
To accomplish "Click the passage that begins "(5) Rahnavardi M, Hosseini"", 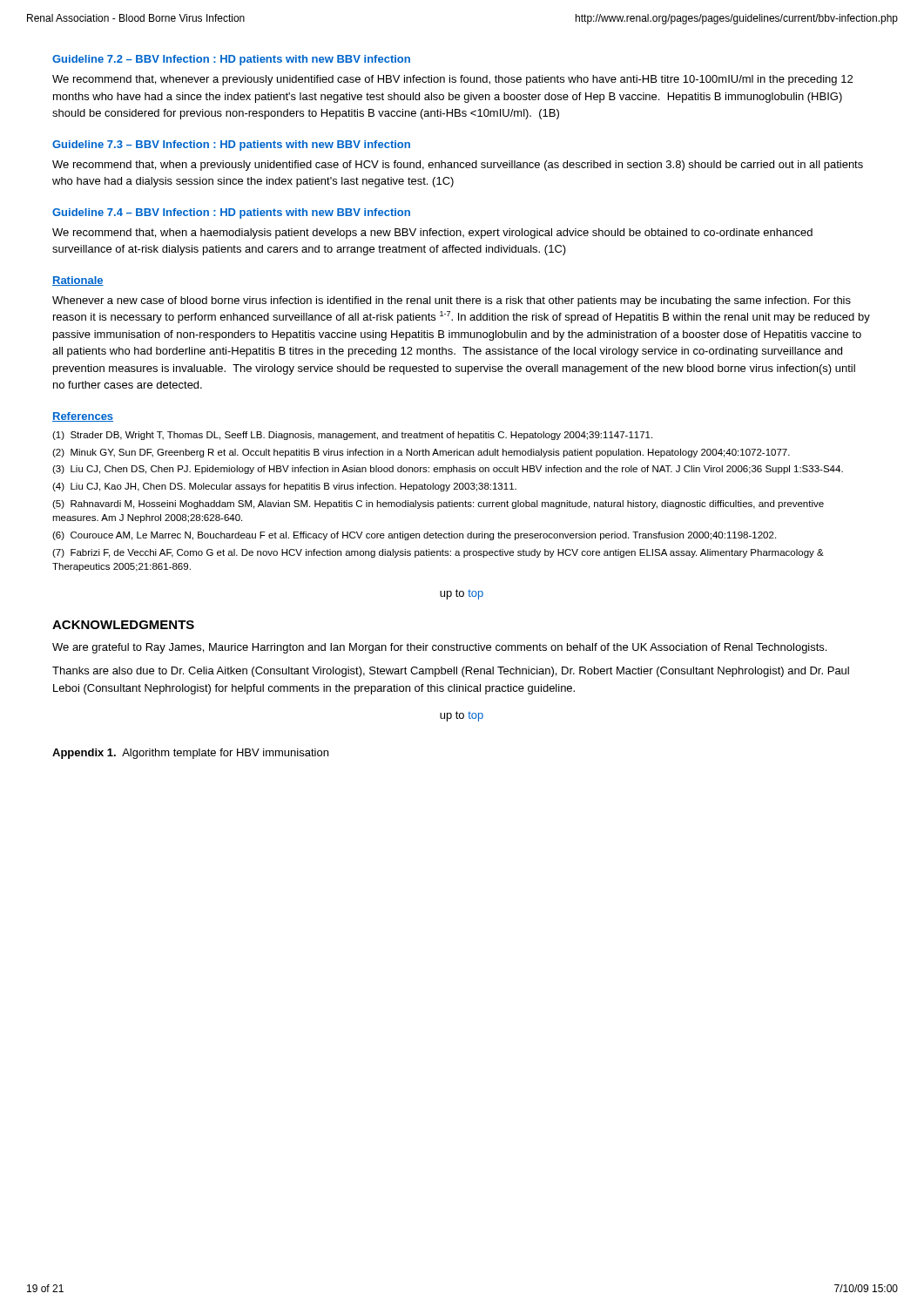I will (438, 510).
